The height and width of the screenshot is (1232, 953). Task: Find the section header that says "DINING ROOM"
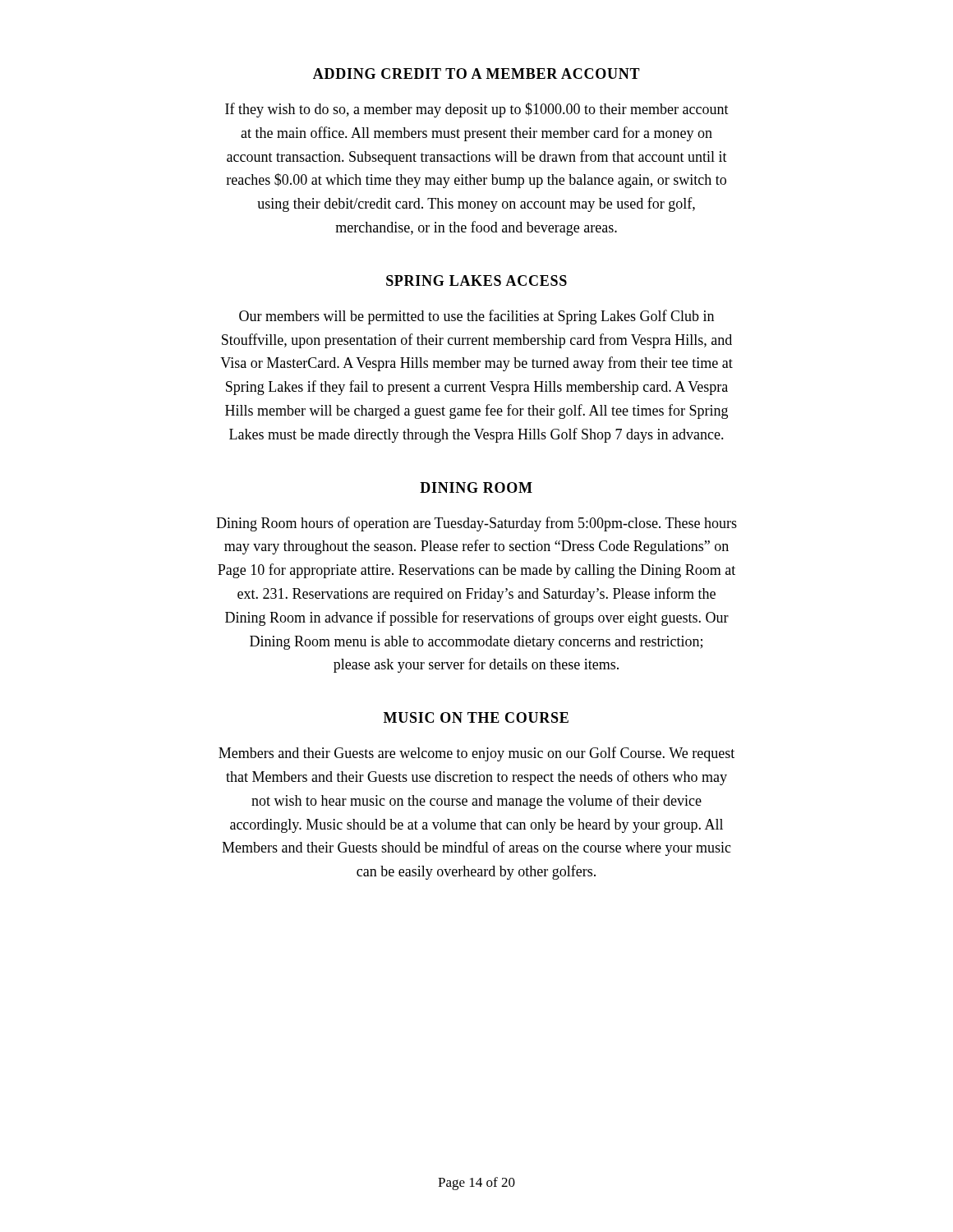(x=476, y=488)
